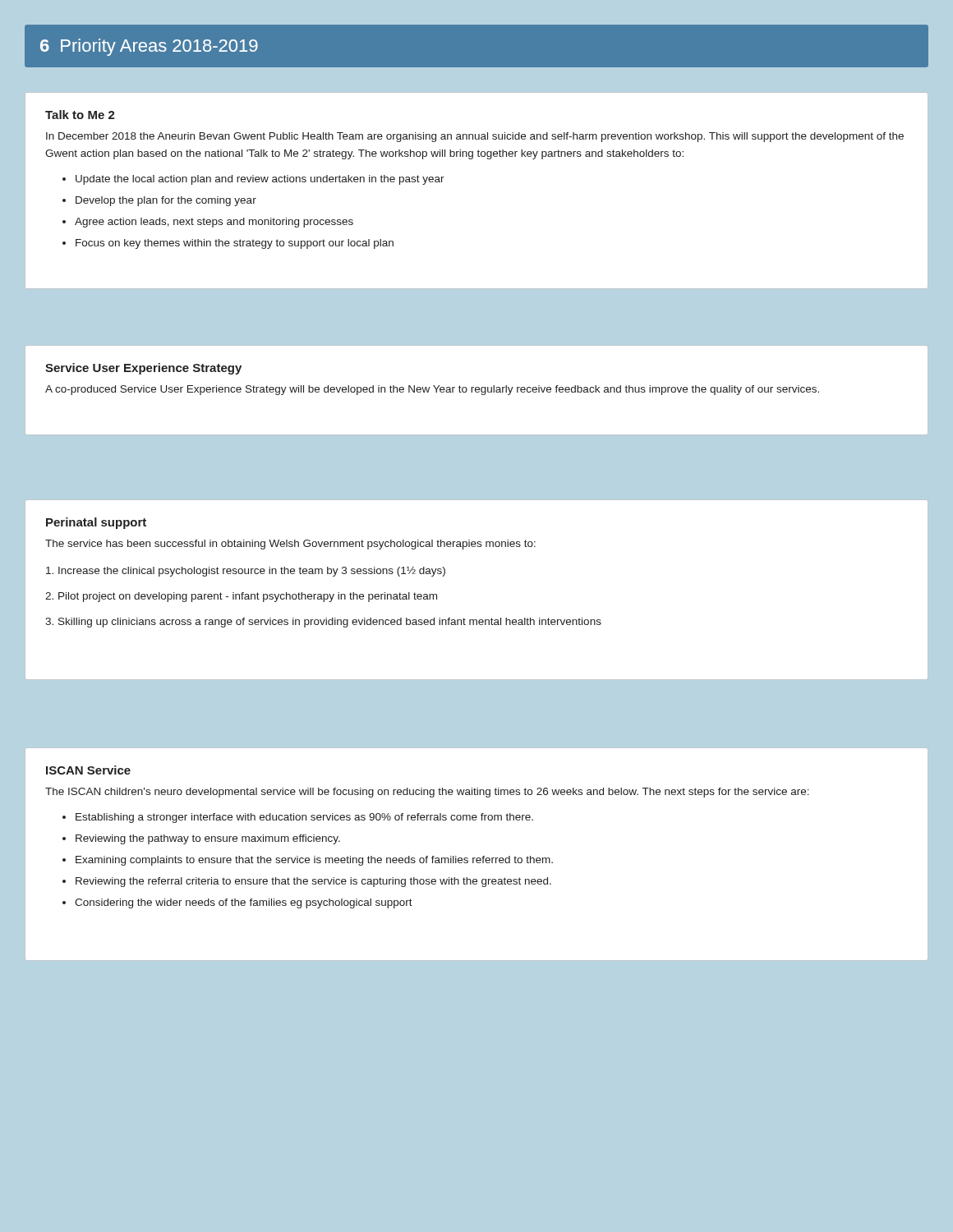Point to the block beginning "Reviewing the referral criteria to"

coord(313,881)
